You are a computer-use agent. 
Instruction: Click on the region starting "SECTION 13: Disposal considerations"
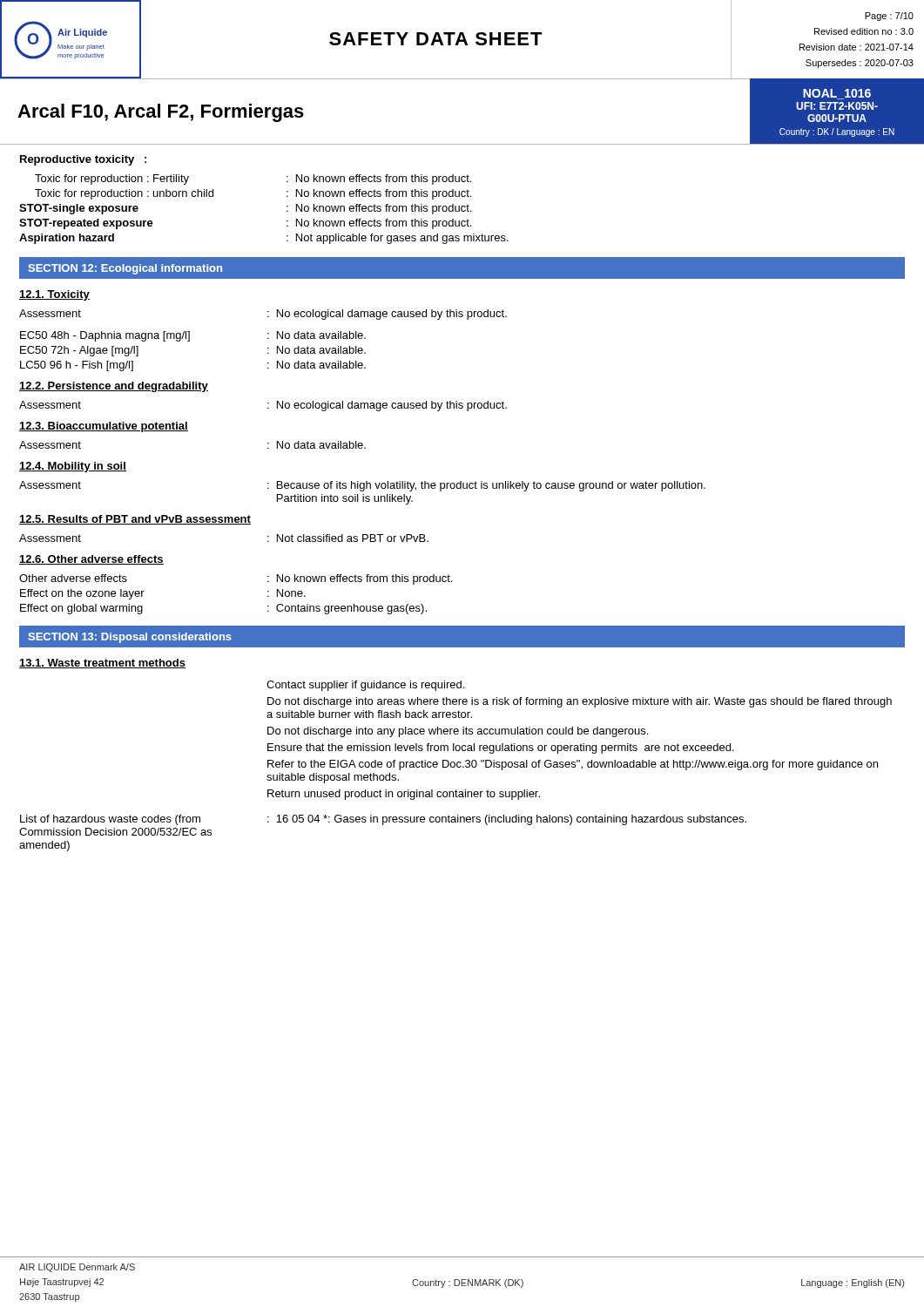coord(130,637)
